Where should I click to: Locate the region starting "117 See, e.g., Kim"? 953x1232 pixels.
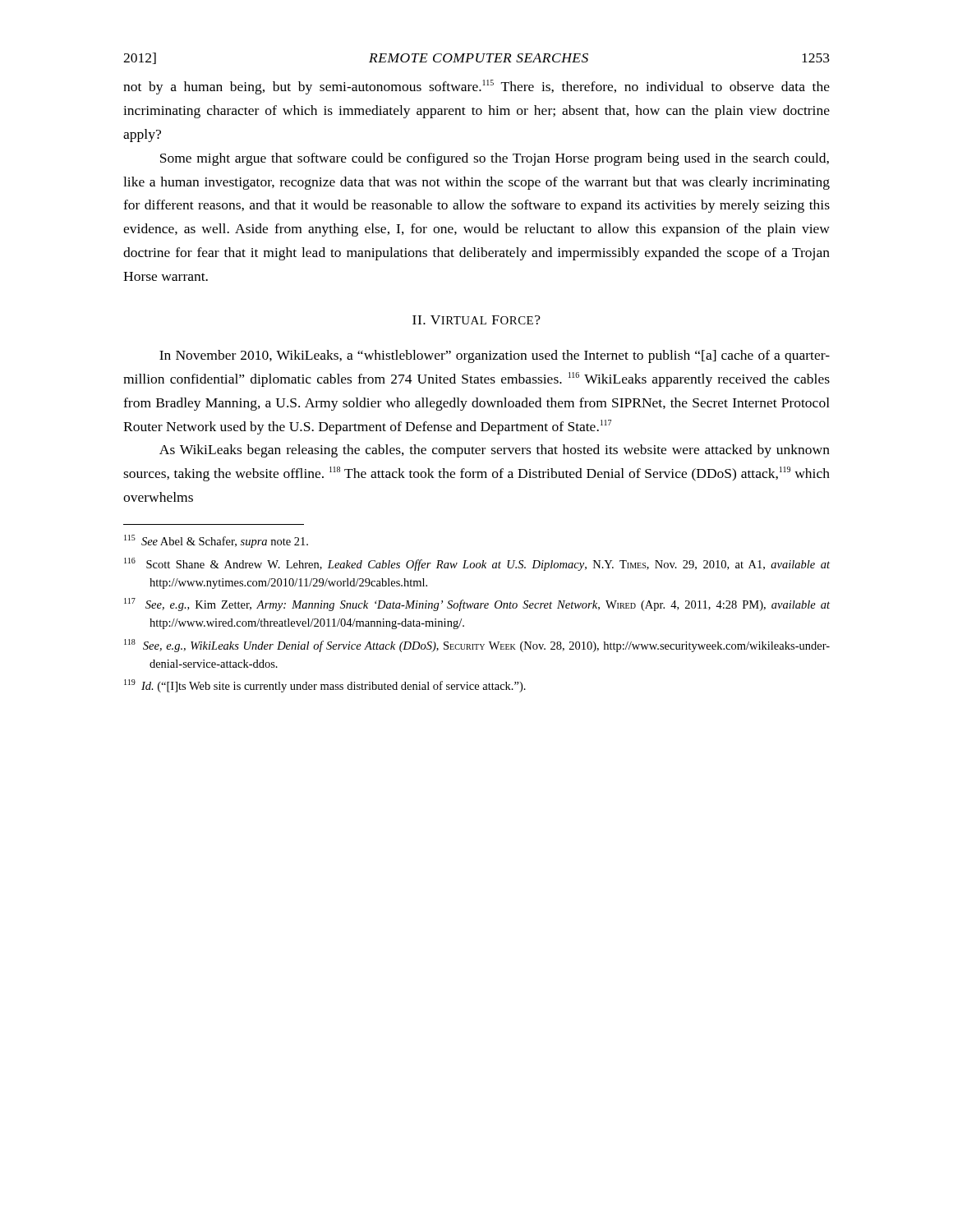[476, 613]
